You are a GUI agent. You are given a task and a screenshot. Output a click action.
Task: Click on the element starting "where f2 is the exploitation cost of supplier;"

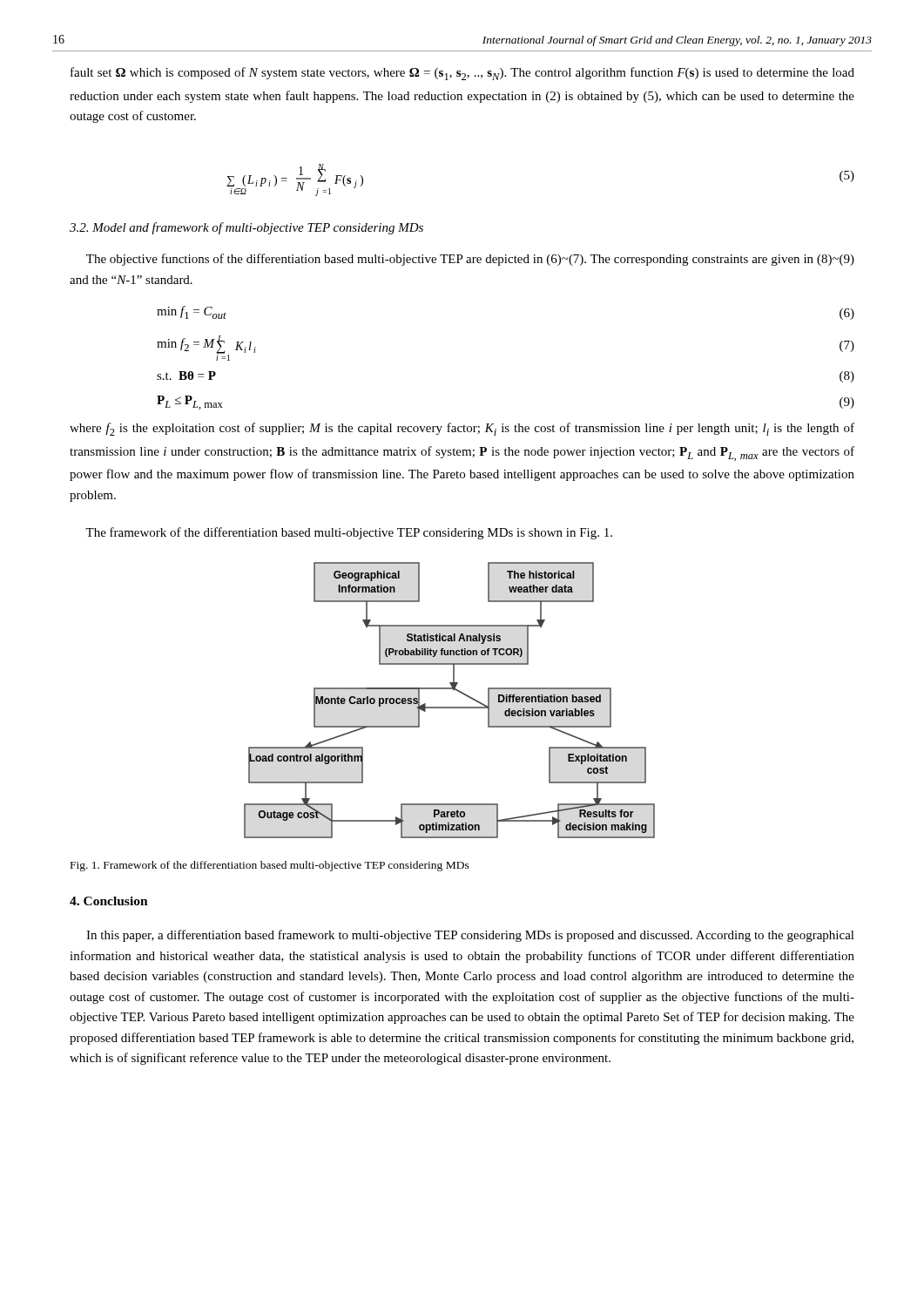pyautogui.click(x=462, y=461)
